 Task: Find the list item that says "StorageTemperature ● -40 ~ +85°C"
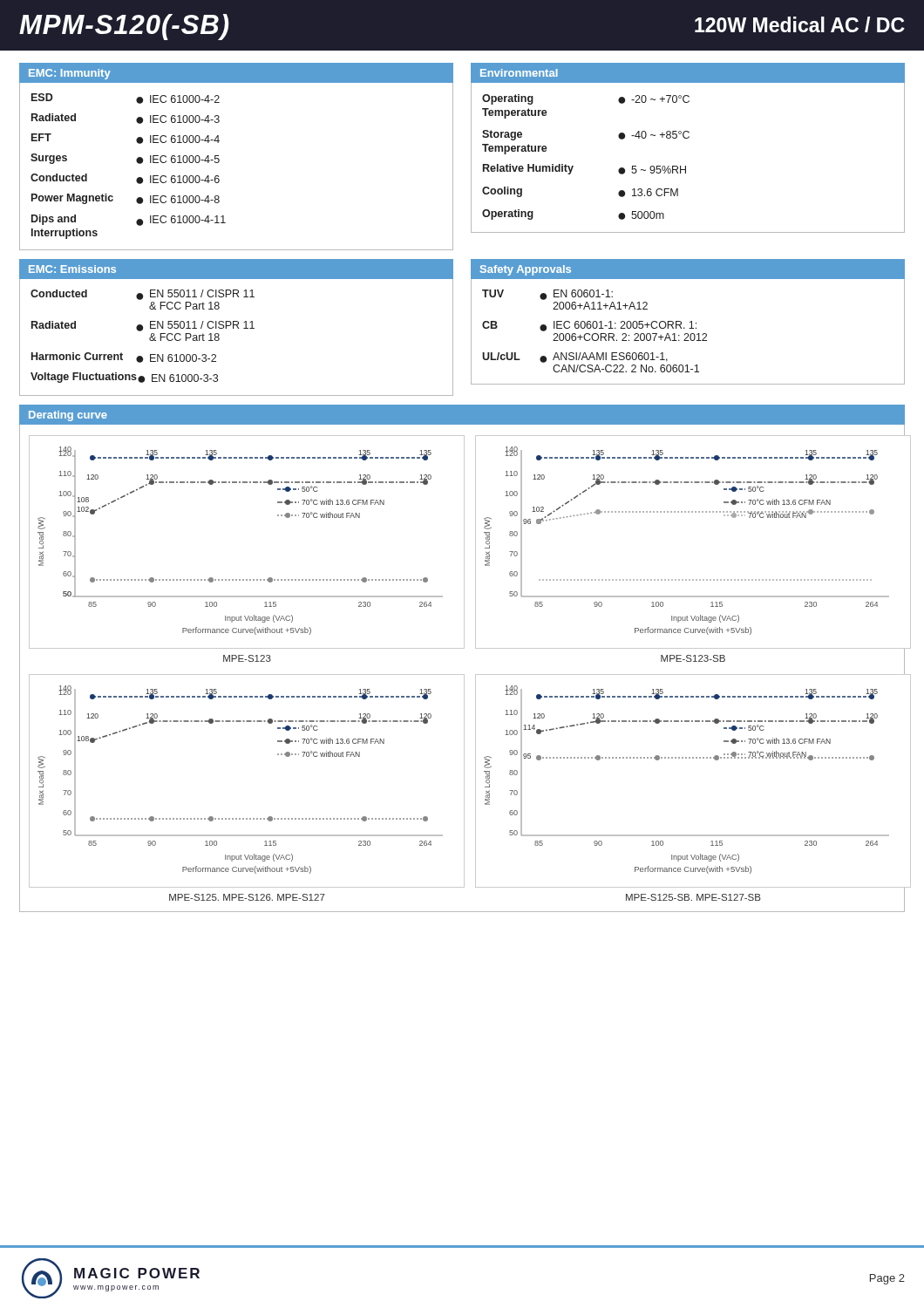(497, 136)
